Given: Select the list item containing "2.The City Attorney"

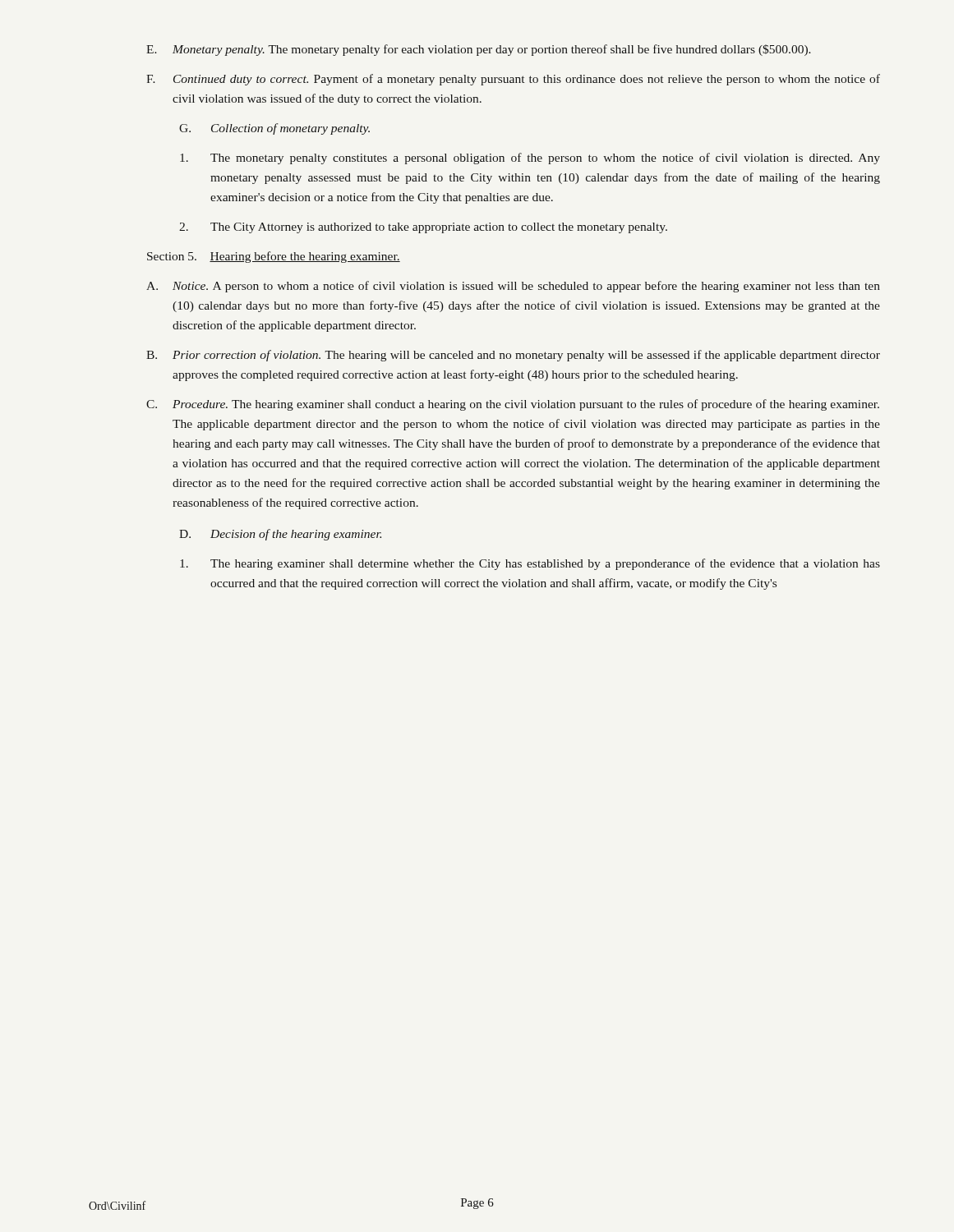Looking at the screenshot, I should (530, 227).
